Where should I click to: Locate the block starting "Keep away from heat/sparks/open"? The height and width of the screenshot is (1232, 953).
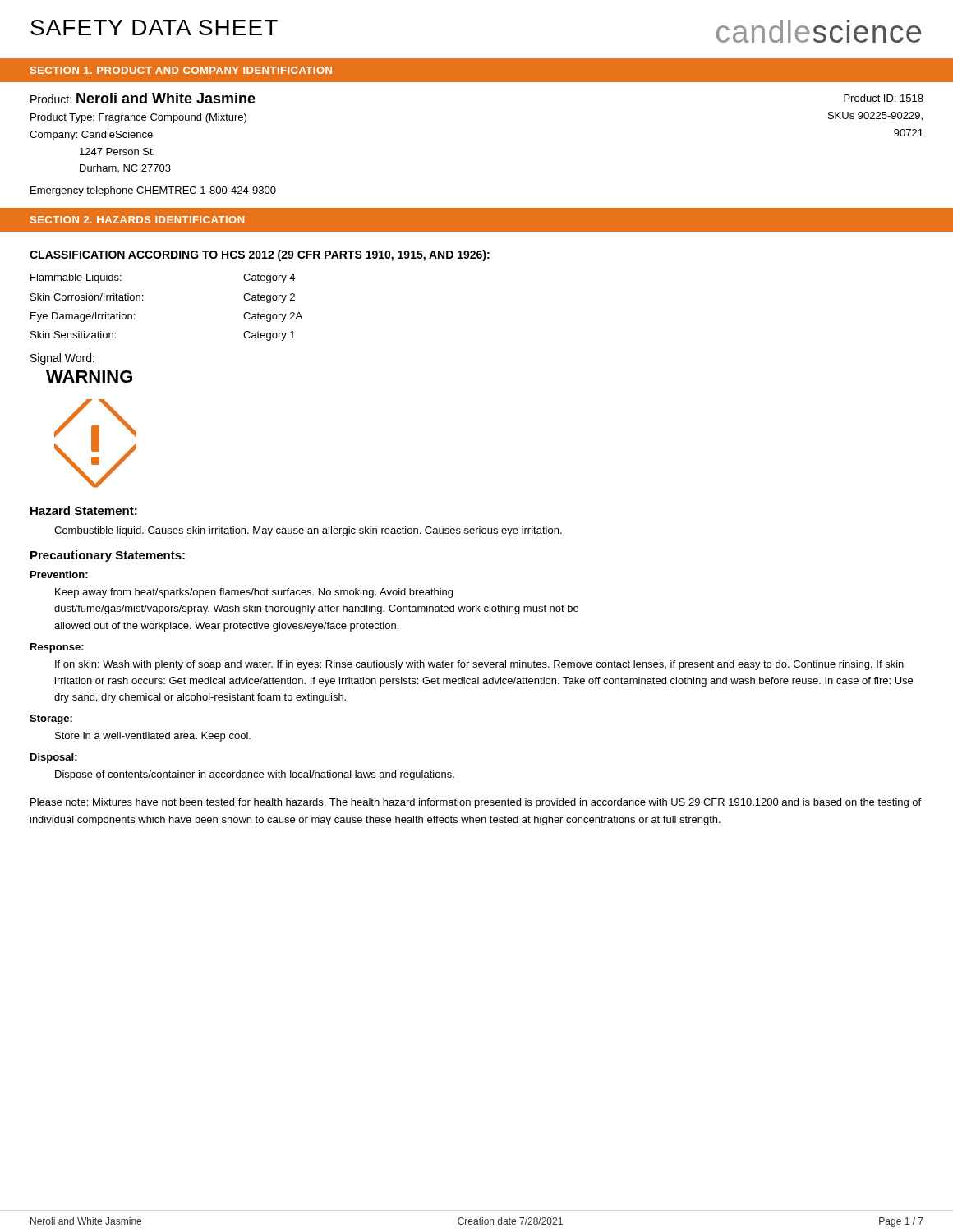317,609
